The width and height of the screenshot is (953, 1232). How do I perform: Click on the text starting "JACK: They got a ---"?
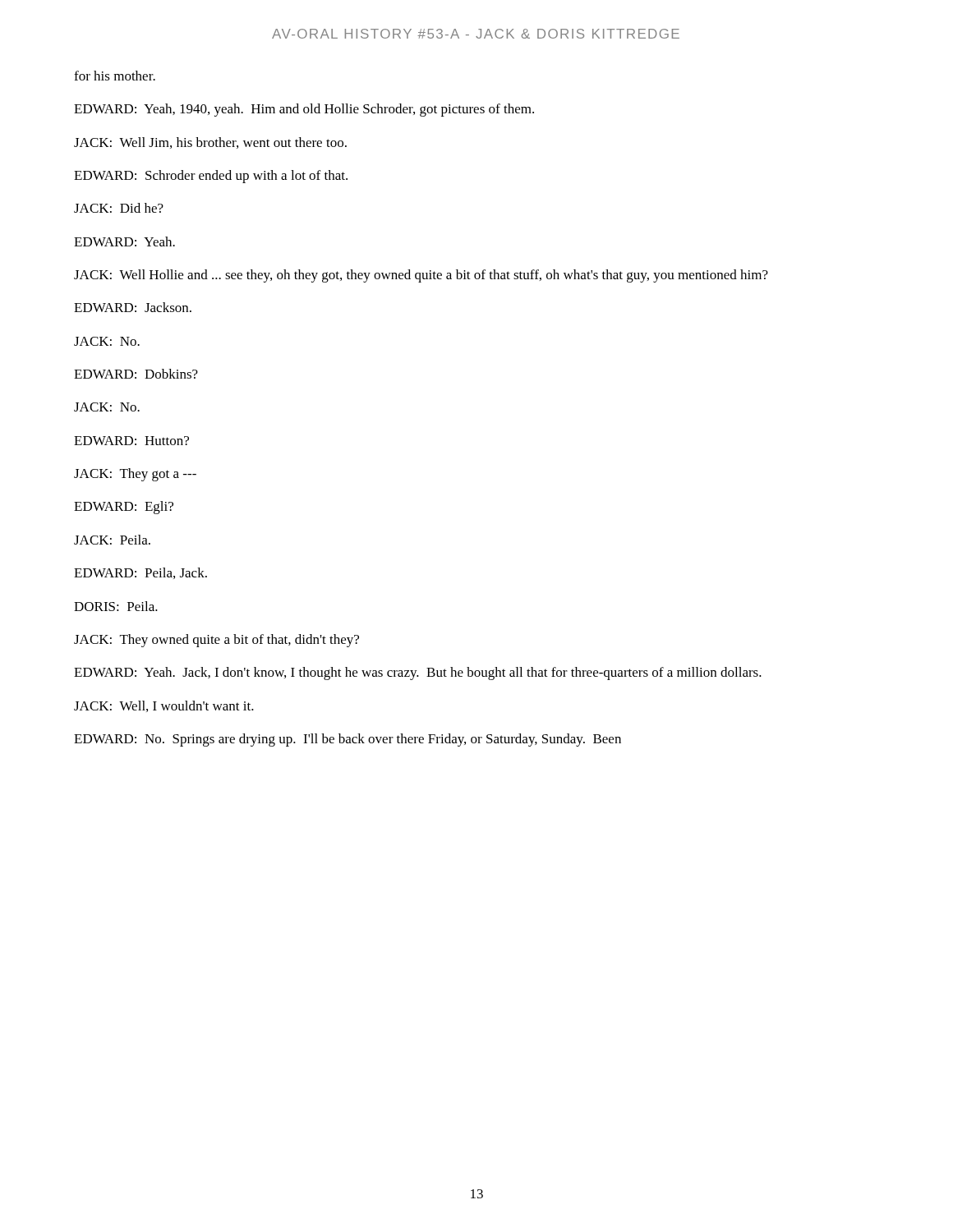pos(135,474)
